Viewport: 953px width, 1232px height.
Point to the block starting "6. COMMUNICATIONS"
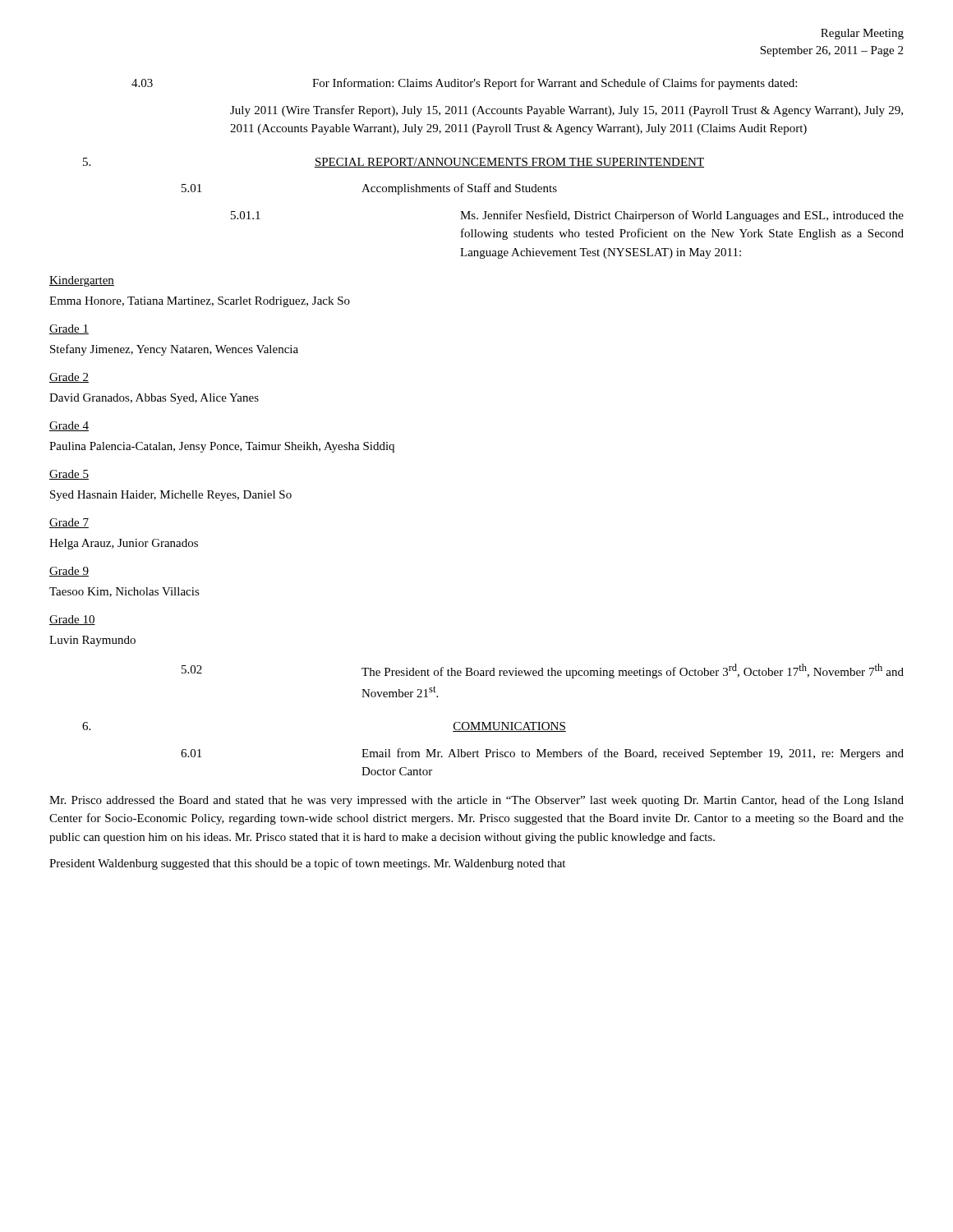476,726
